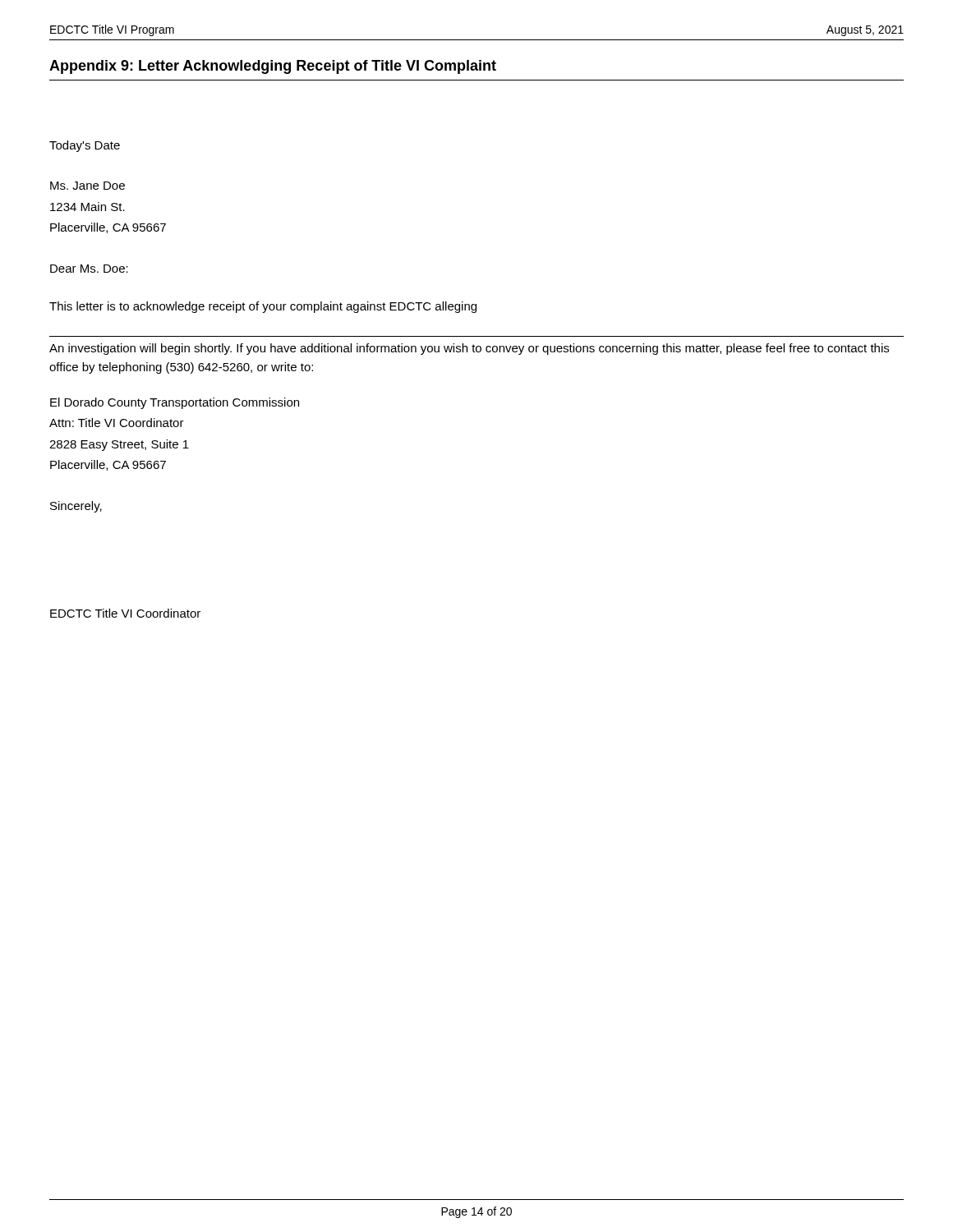The width and height of the screenshot is (953, 1232).
Task: Click on the text that says "Dear Ms. Doe:"
Action: tap(89, 268)
